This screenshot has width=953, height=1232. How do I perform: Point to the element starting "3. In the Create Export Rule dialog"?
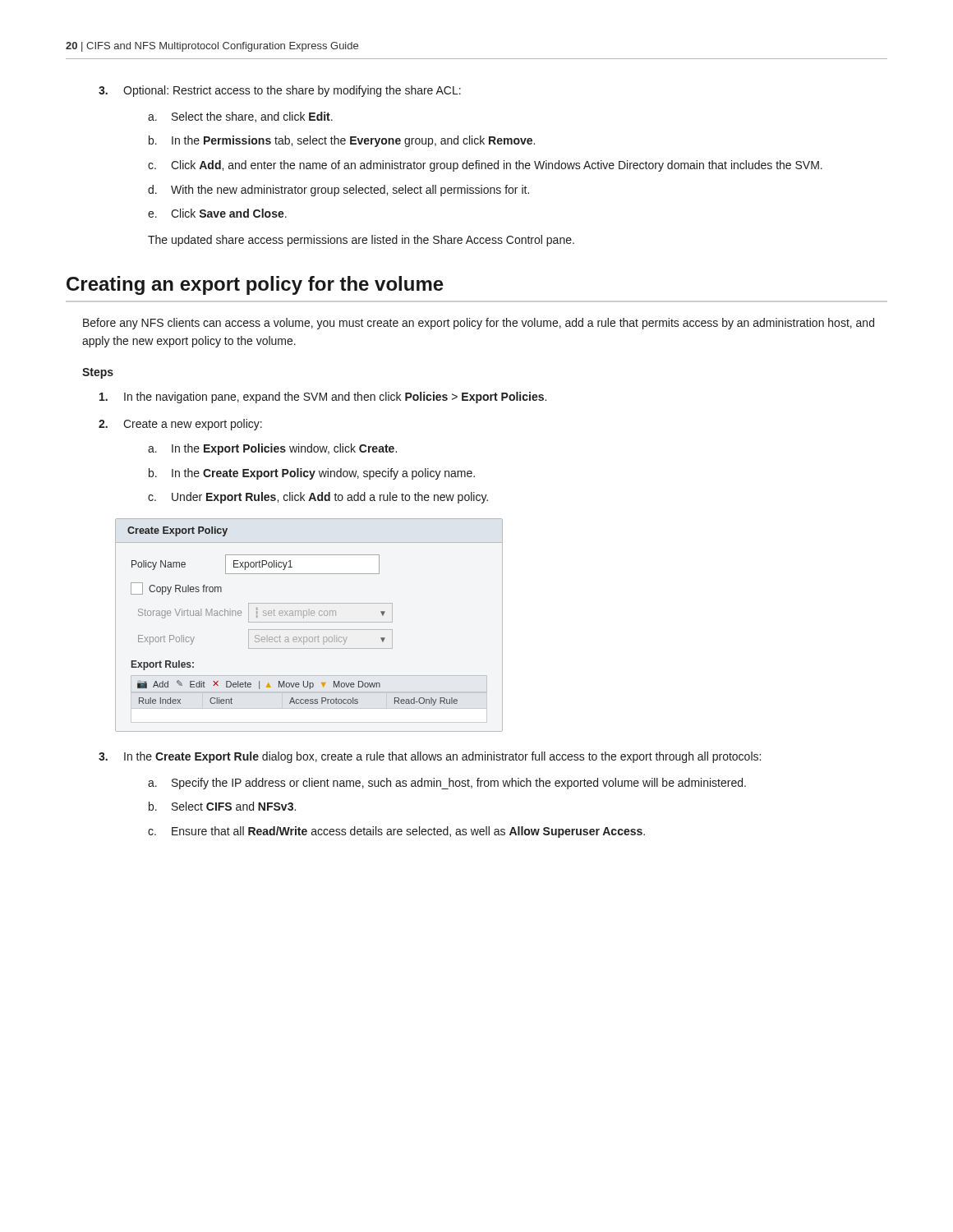[x=493, y=757]
